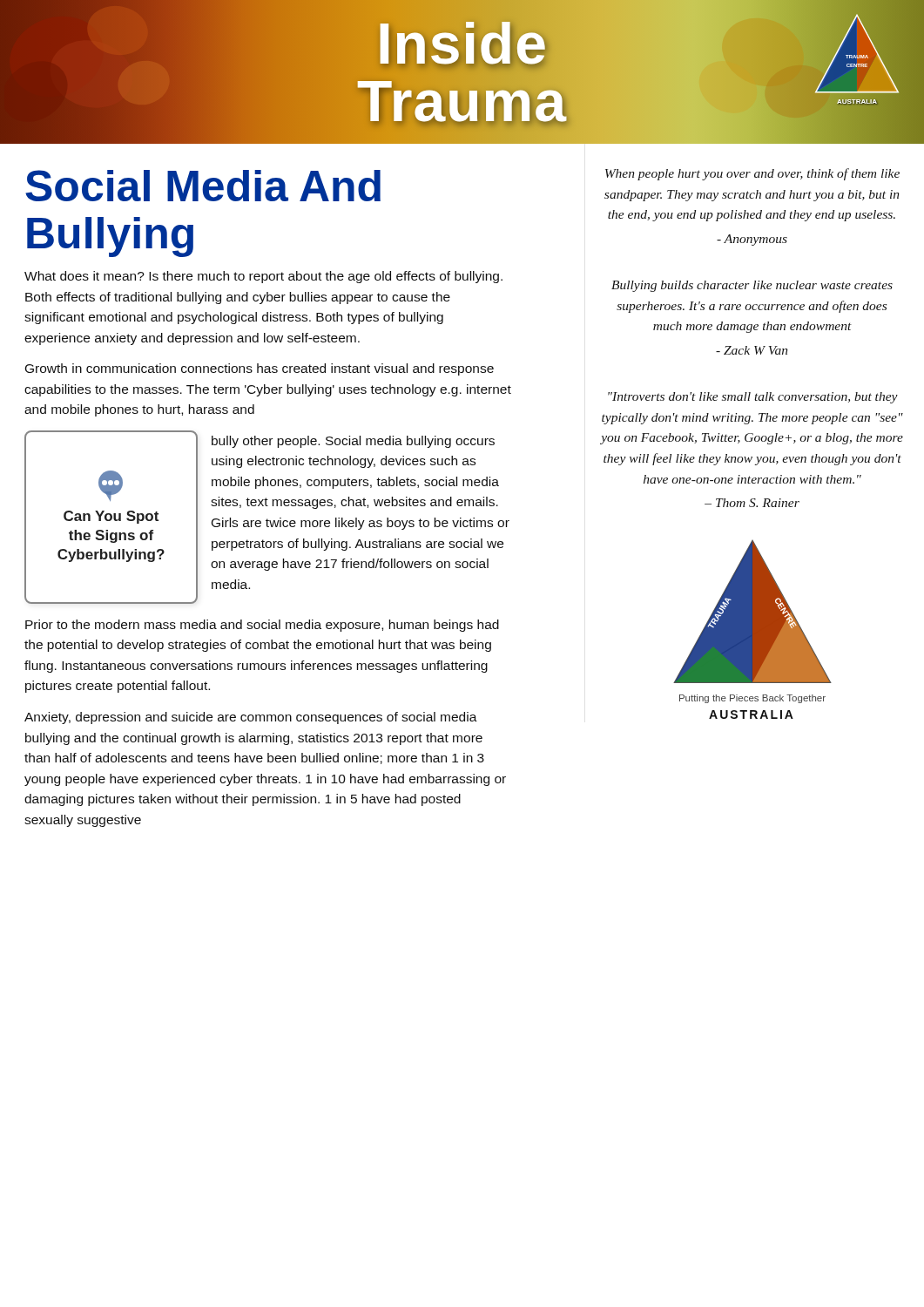The width and height of the screenshot is (924, 1307).
Task: Point to the element starting "Anxiety, depression and suicide are common consequences"
Action: pyautogui.click(x=265, y=768)
